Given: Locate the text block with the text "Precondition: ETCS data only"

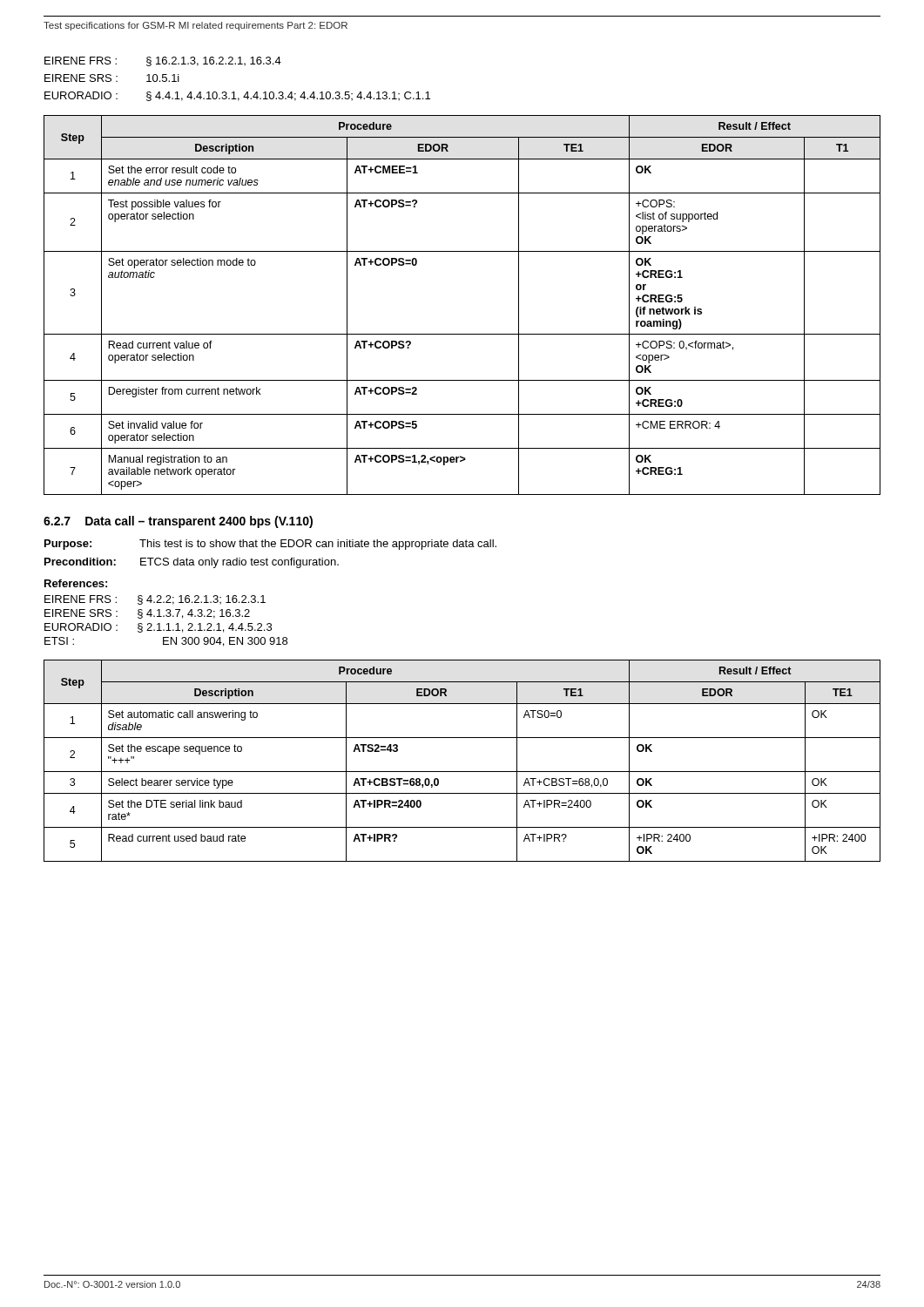Looking at the screenshot, I should 191,562.
